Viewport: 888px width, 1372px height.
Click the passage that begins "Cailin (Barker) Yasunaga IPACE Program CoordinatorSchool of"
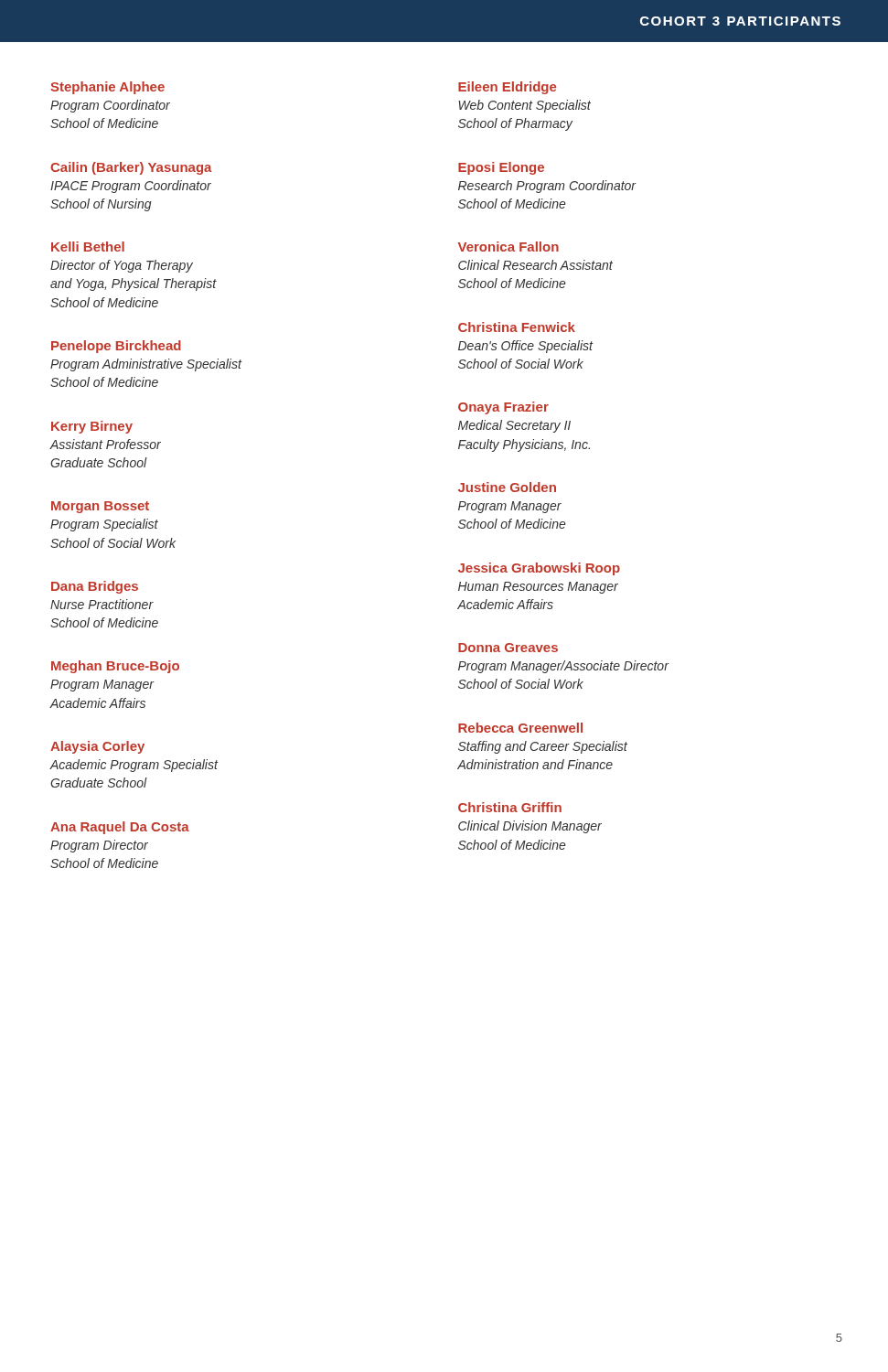131,168
